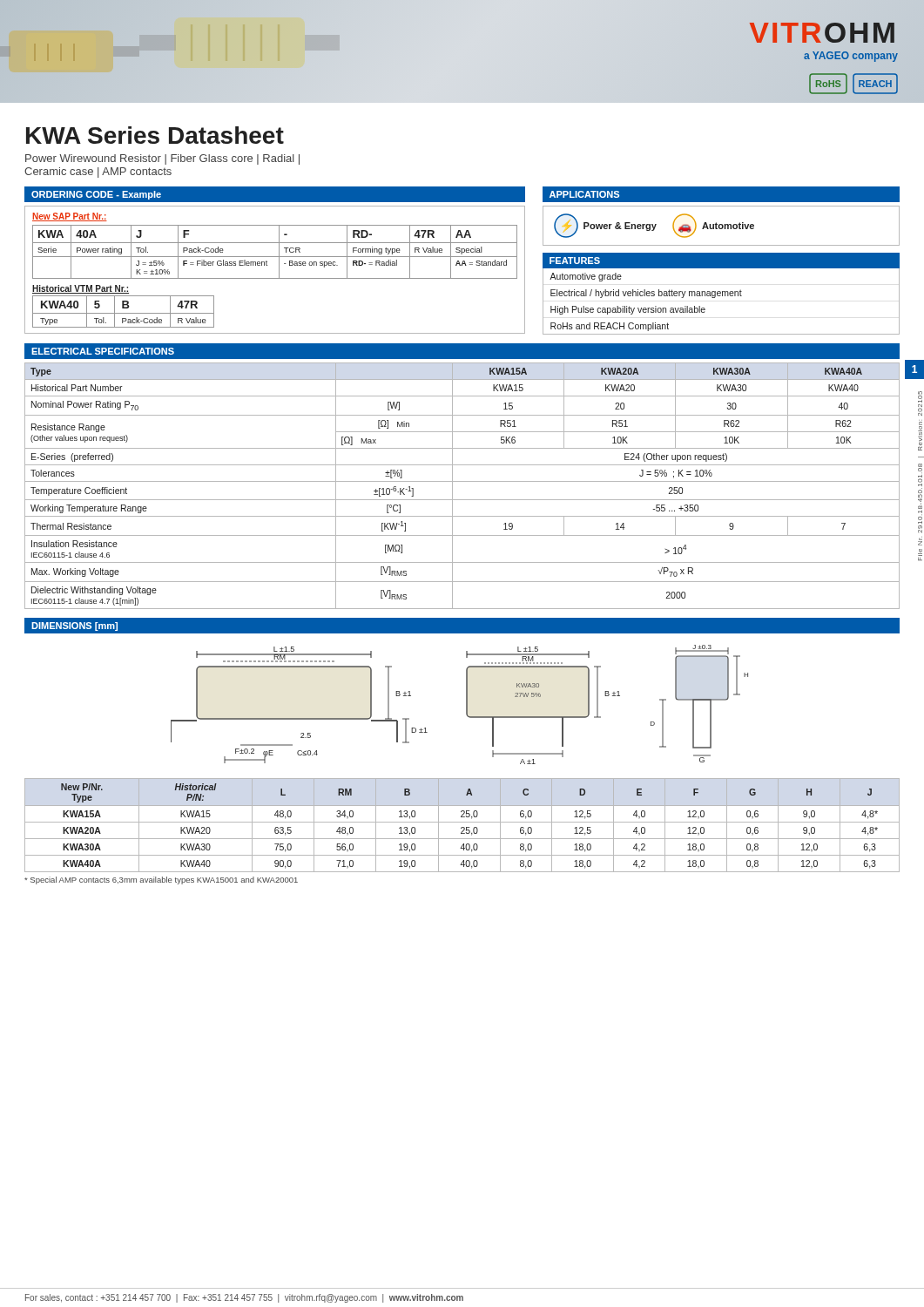Find the table that mentions "Historical P/N:"
924x1307 pixels.
coord(462,825)
